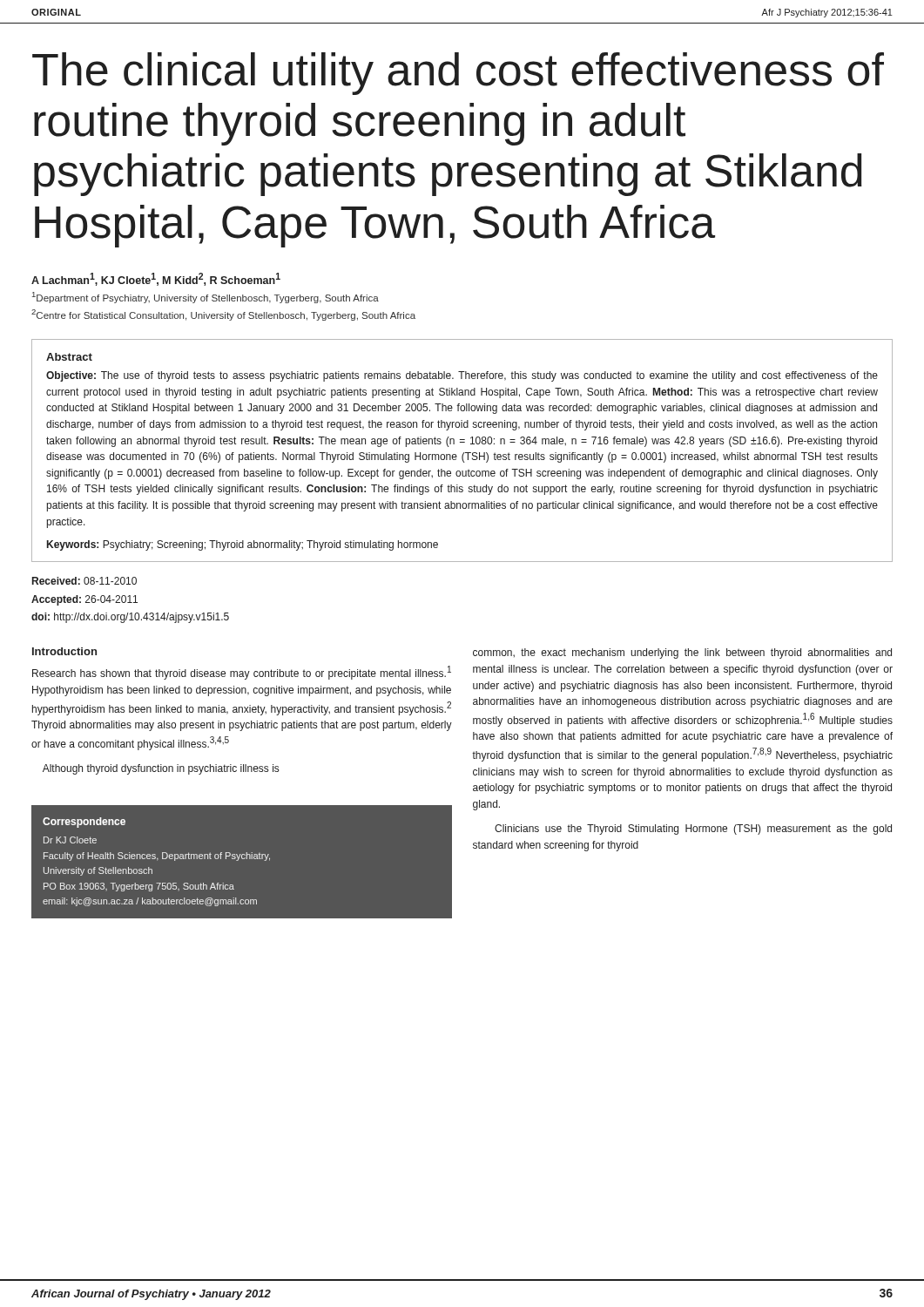Click the passage that begins "common, the exact mechanism"

683,728
